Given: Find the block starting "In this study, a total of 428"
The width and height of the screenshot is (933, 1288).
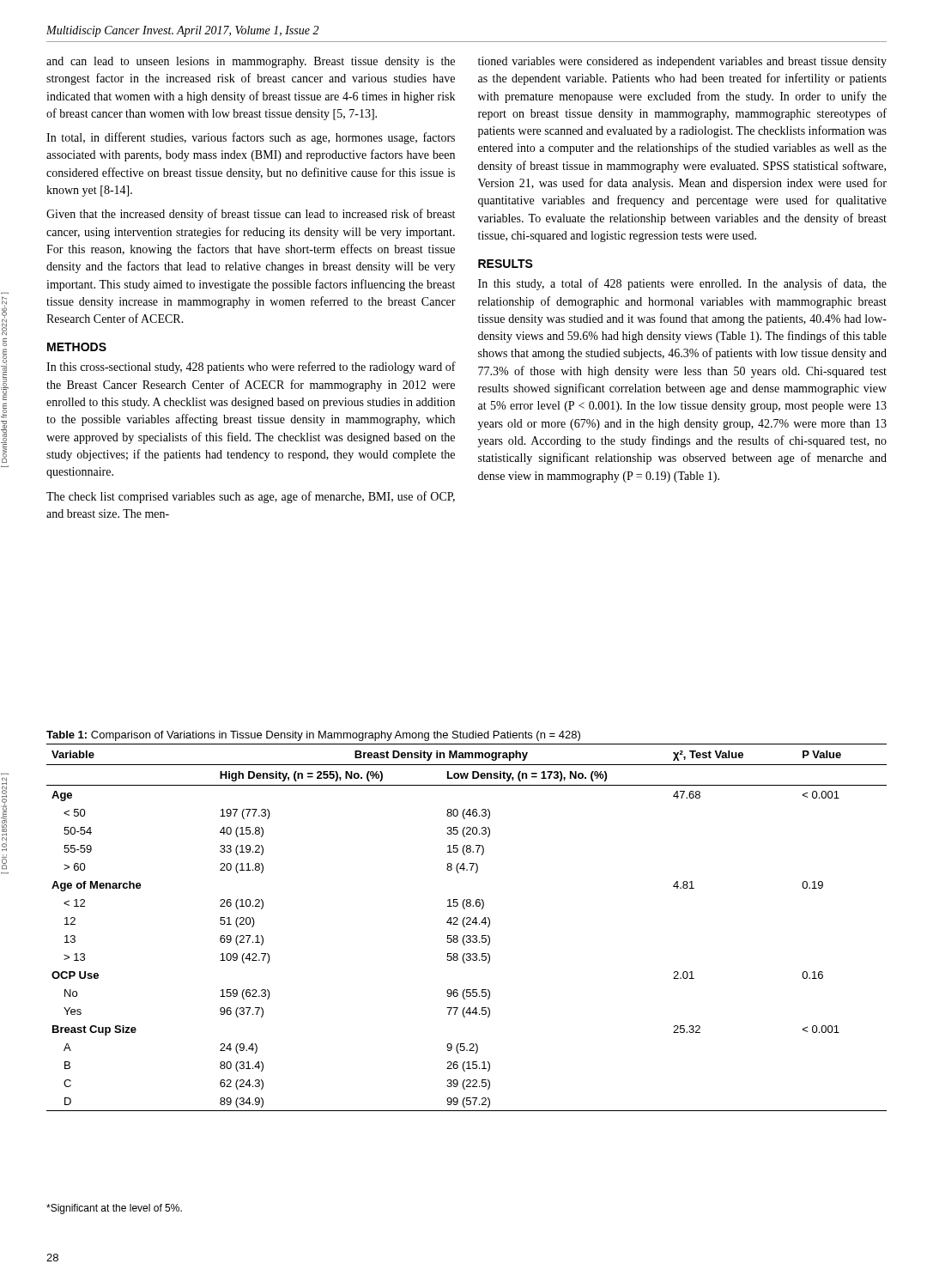Looking at the screenshot, I should pyautogui.click(x=682, y=380).
